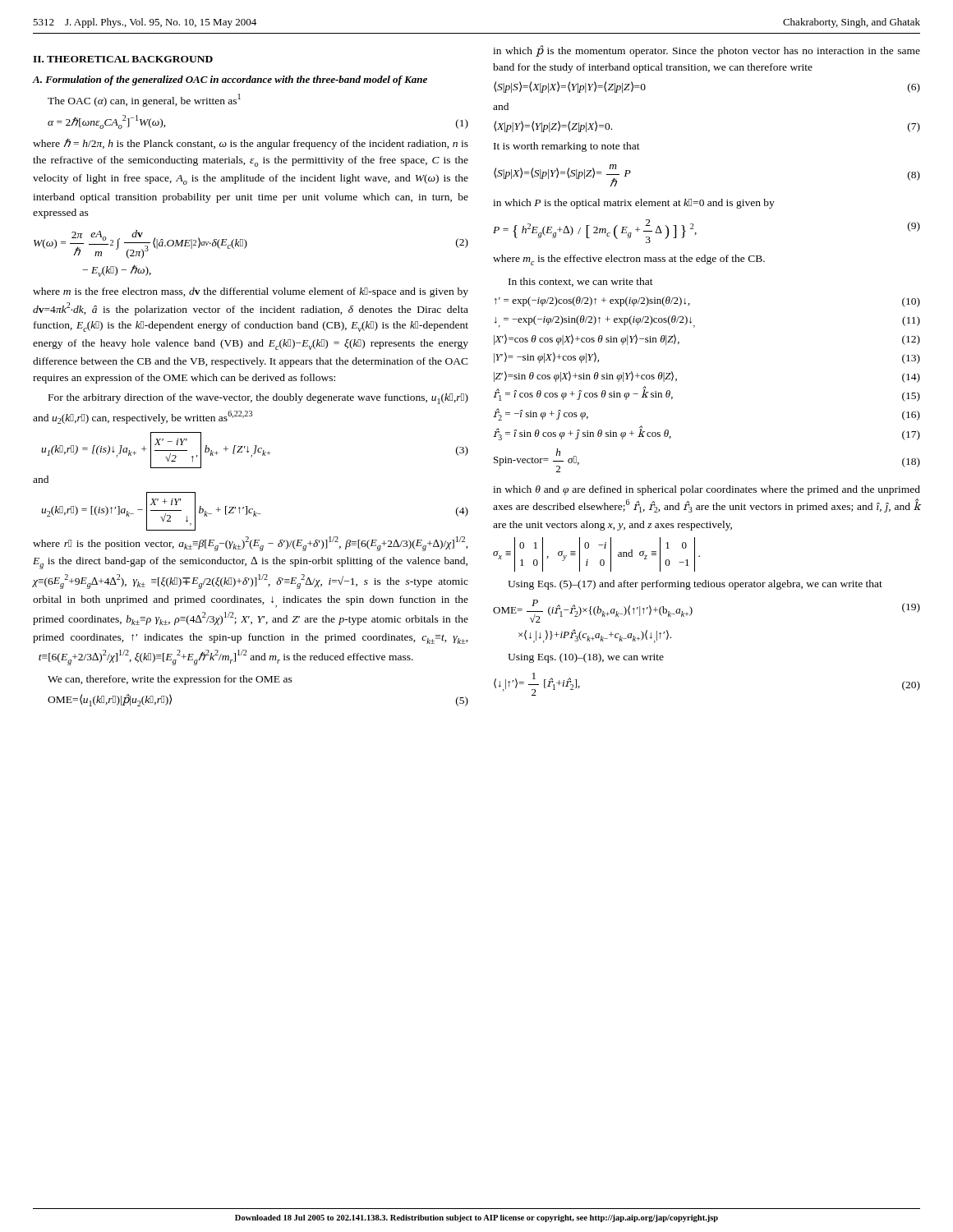Where is the passage that starts "in which P is the"?
Viewport: 953px width, 1232px height.
(634, 202)
